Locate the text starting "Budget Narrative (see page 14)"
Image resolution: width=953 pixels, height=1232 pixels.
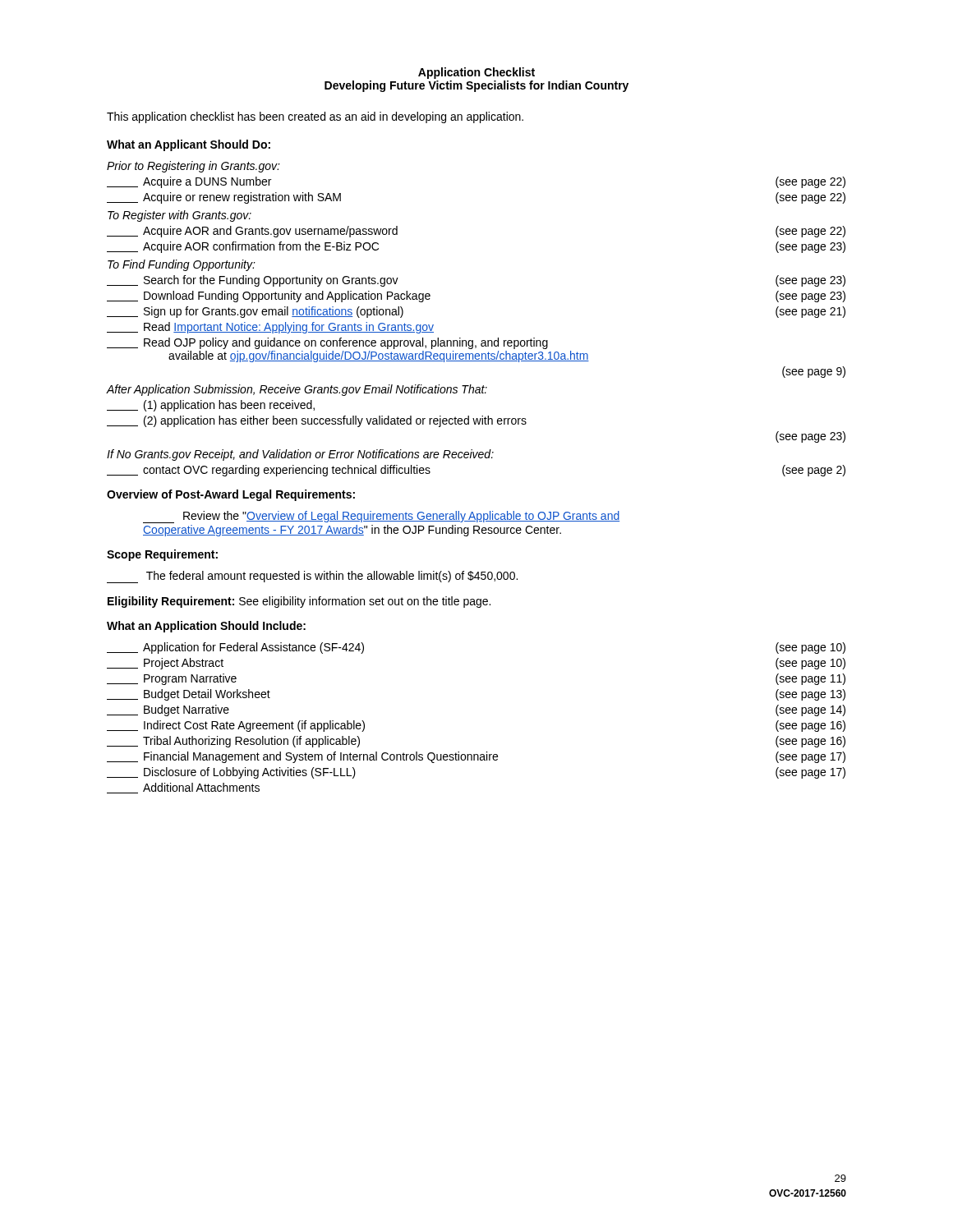click(187, 710)
